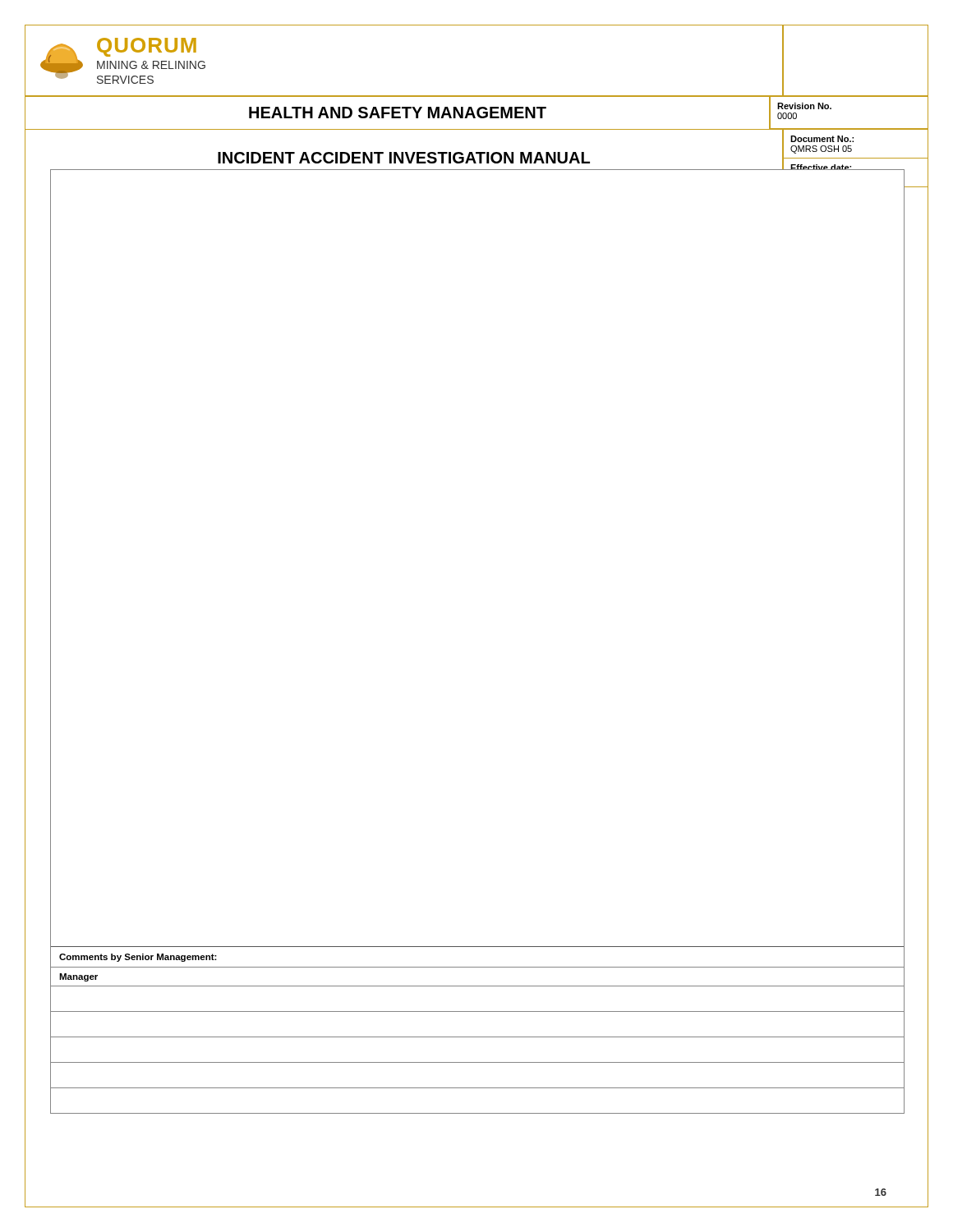The height and width of the screenshot is (1232, 953).
Task: Locate the text block starting "Comments by Senior Management:"
Action: click(x=138, y=957)
